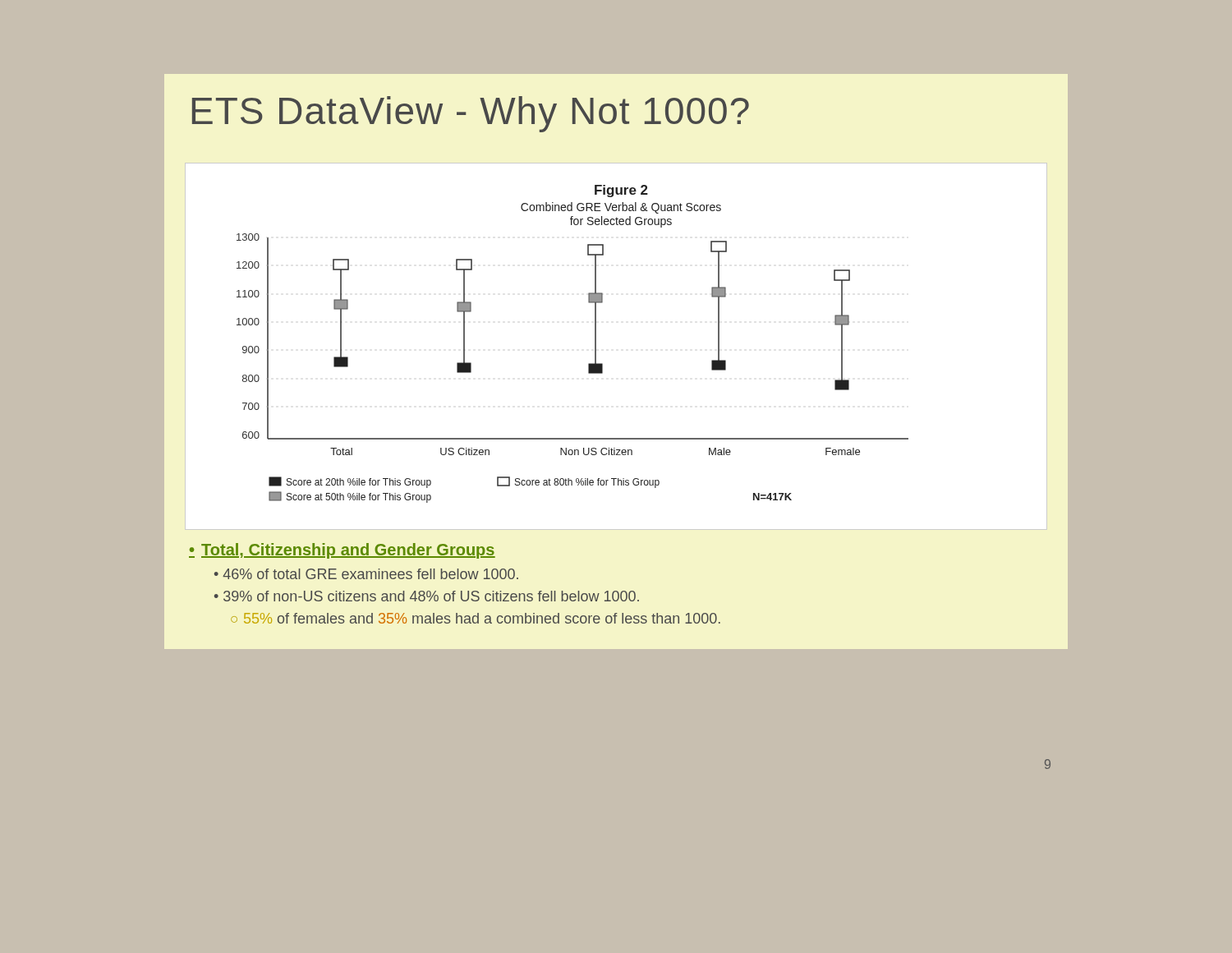Find the title
This screenshot has width=1232, height=953.
pos(616,111)
